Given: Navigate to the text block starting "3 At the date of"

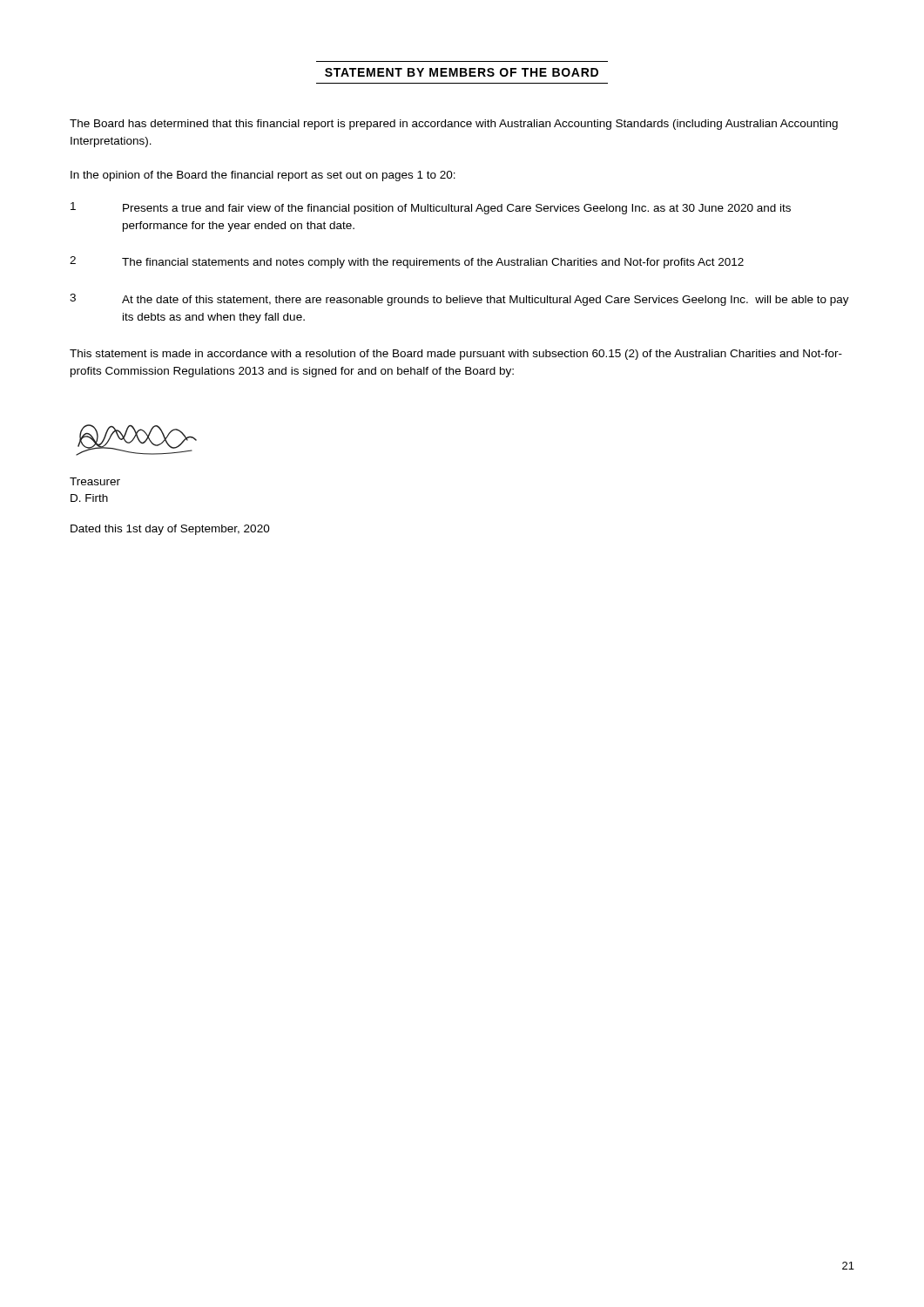Looking at the screenshot, I should [x=462, y=308].
